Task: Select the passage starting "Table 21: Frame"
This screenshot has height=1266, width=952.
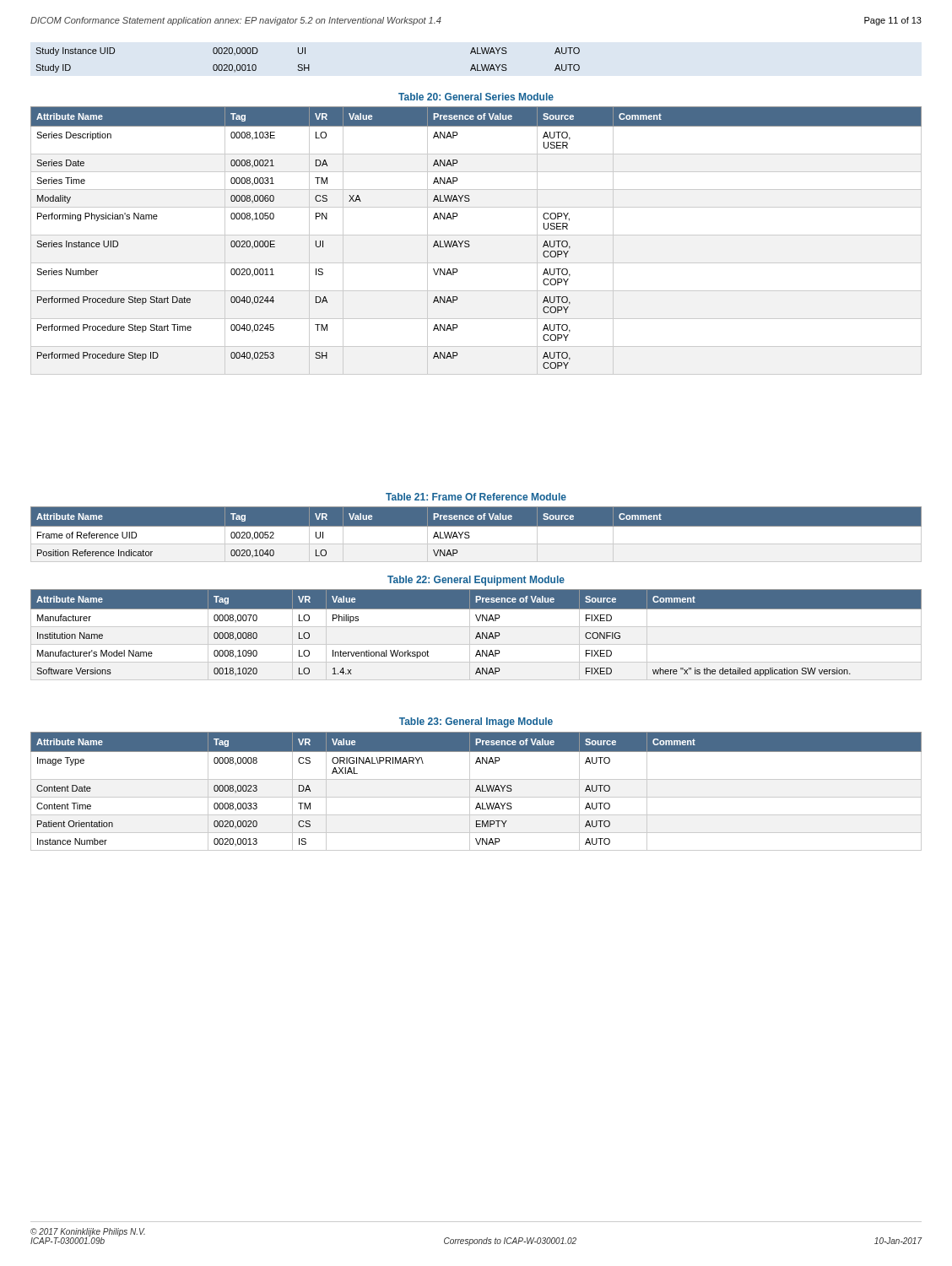Action: pyautogui.click(x=476, y=497)
